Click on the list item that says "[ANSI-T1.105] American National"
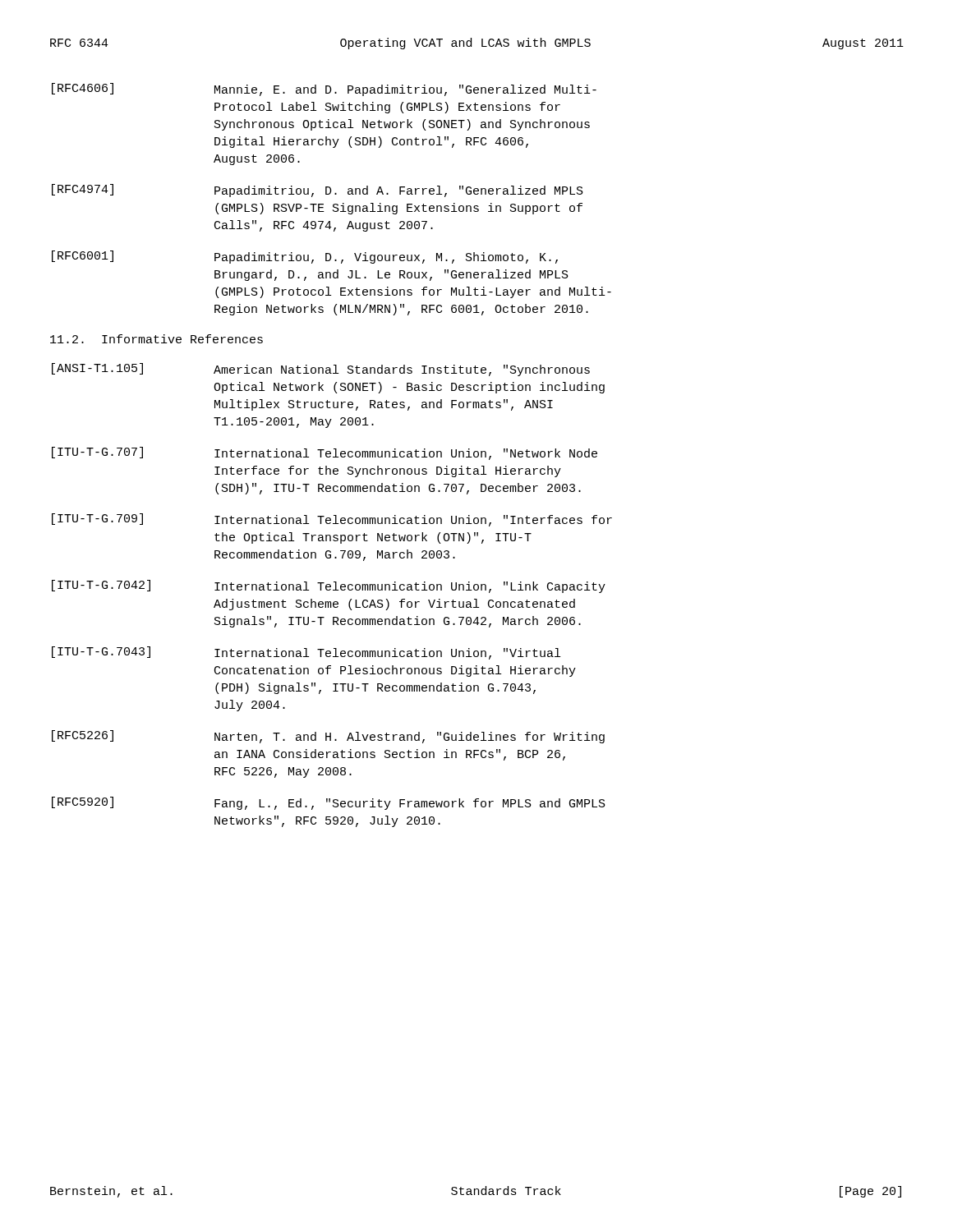Image resolution: width=953 pixels, height=1232 pixels. tap(327, 397)
